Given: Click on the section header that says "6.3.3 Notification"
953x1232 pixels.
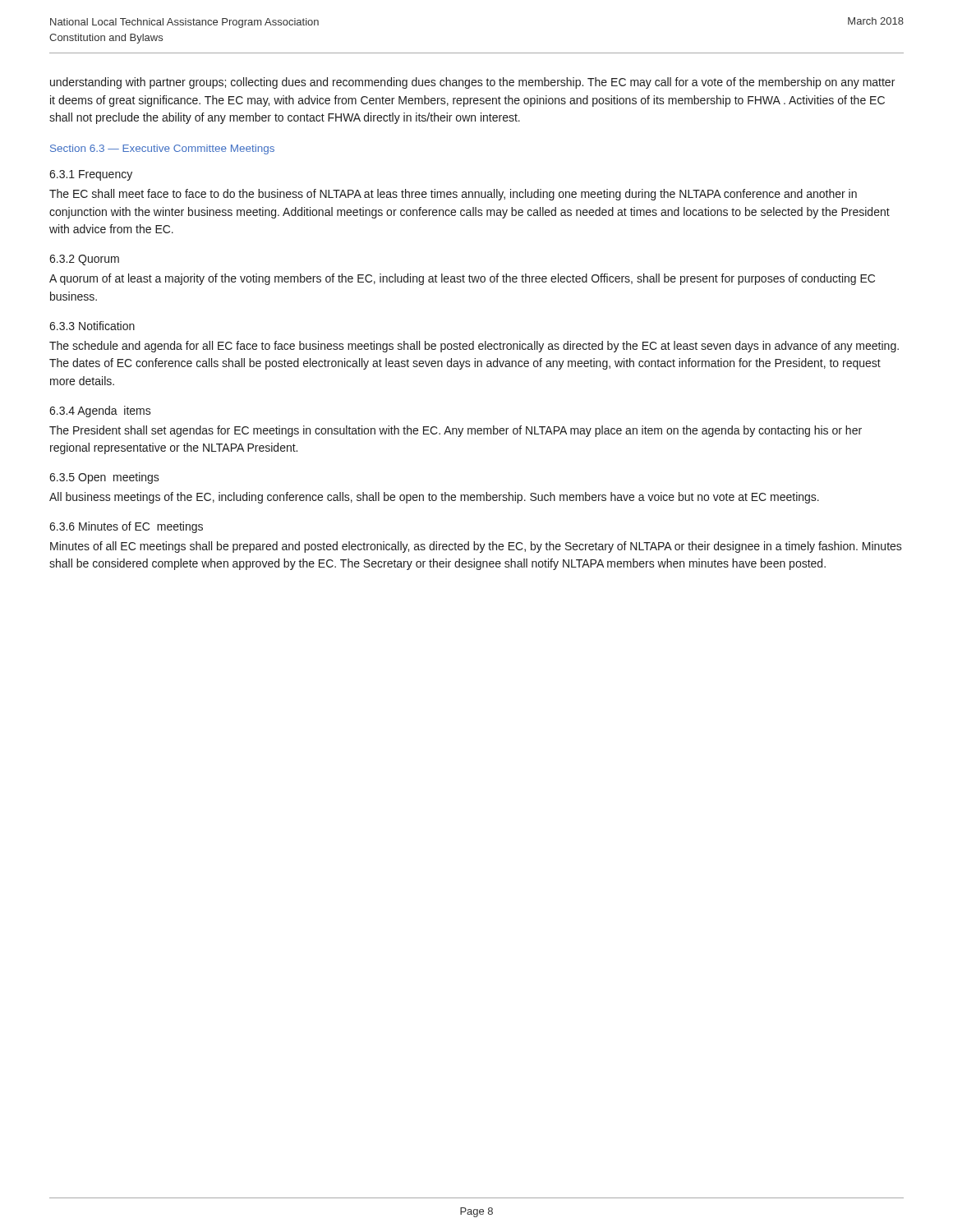Looking at the screenshot, I should tap(92, 326).
